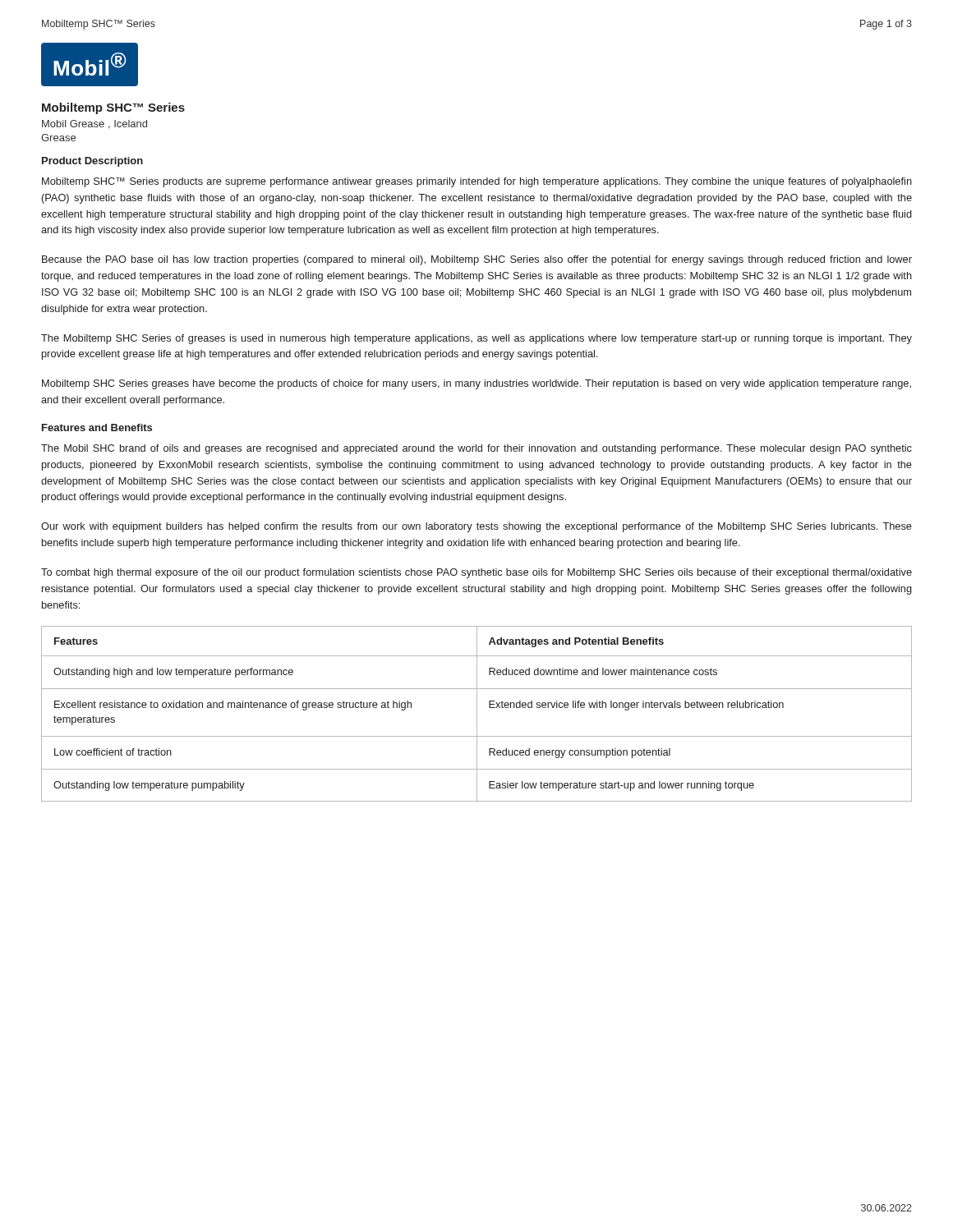Screen dimensions: 1232x953
Task: Click on the text block containing "Mobiltemp SHC™ Series products are supreme performance antiwear"
Action: [476, 206]
